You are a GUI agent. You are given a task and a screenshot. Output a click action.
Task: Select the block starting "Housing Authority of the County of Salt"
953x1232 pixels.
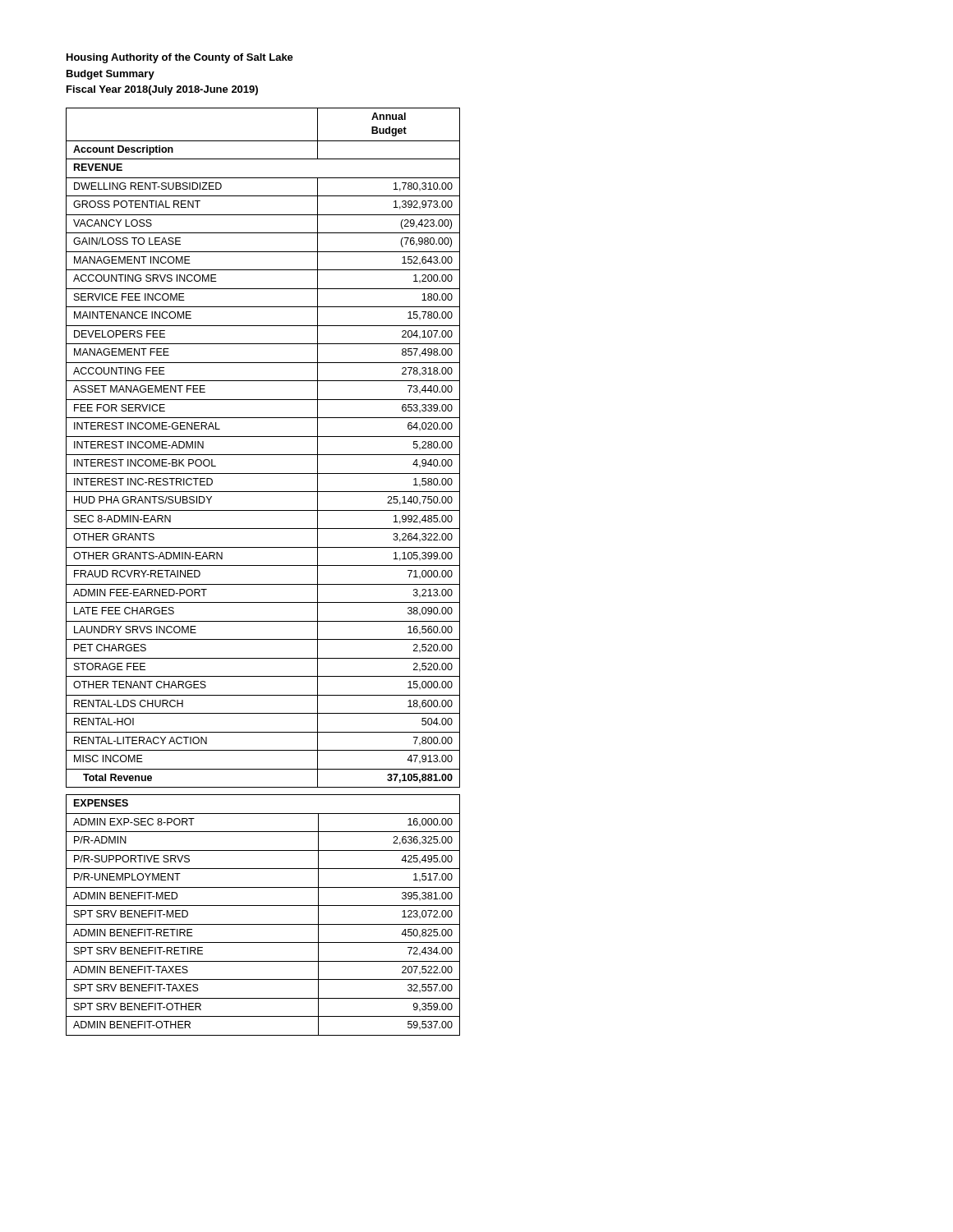(179, 57)
